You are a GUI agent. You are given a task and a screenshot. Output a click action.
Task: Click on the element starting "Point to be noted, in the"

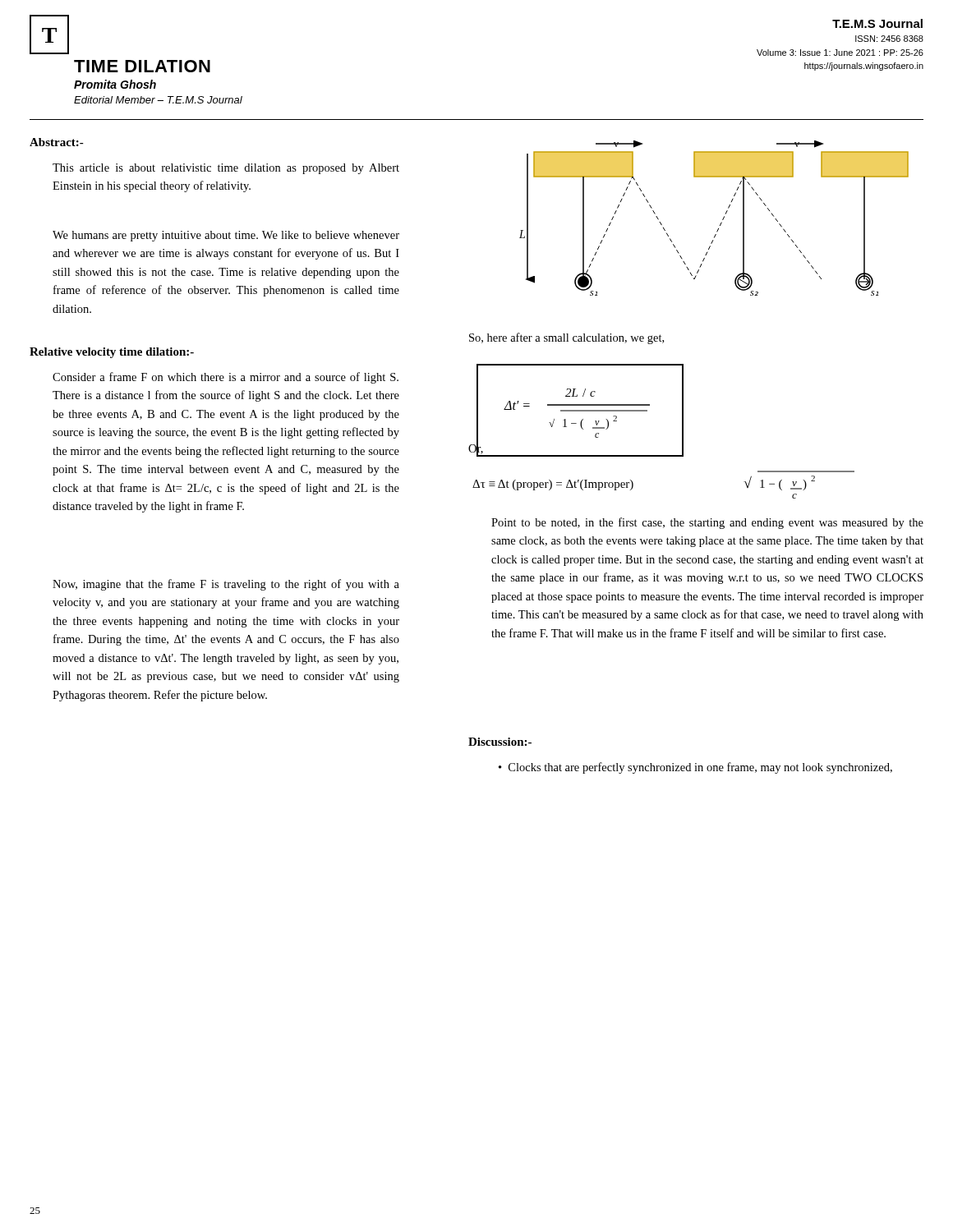[707, 578]
